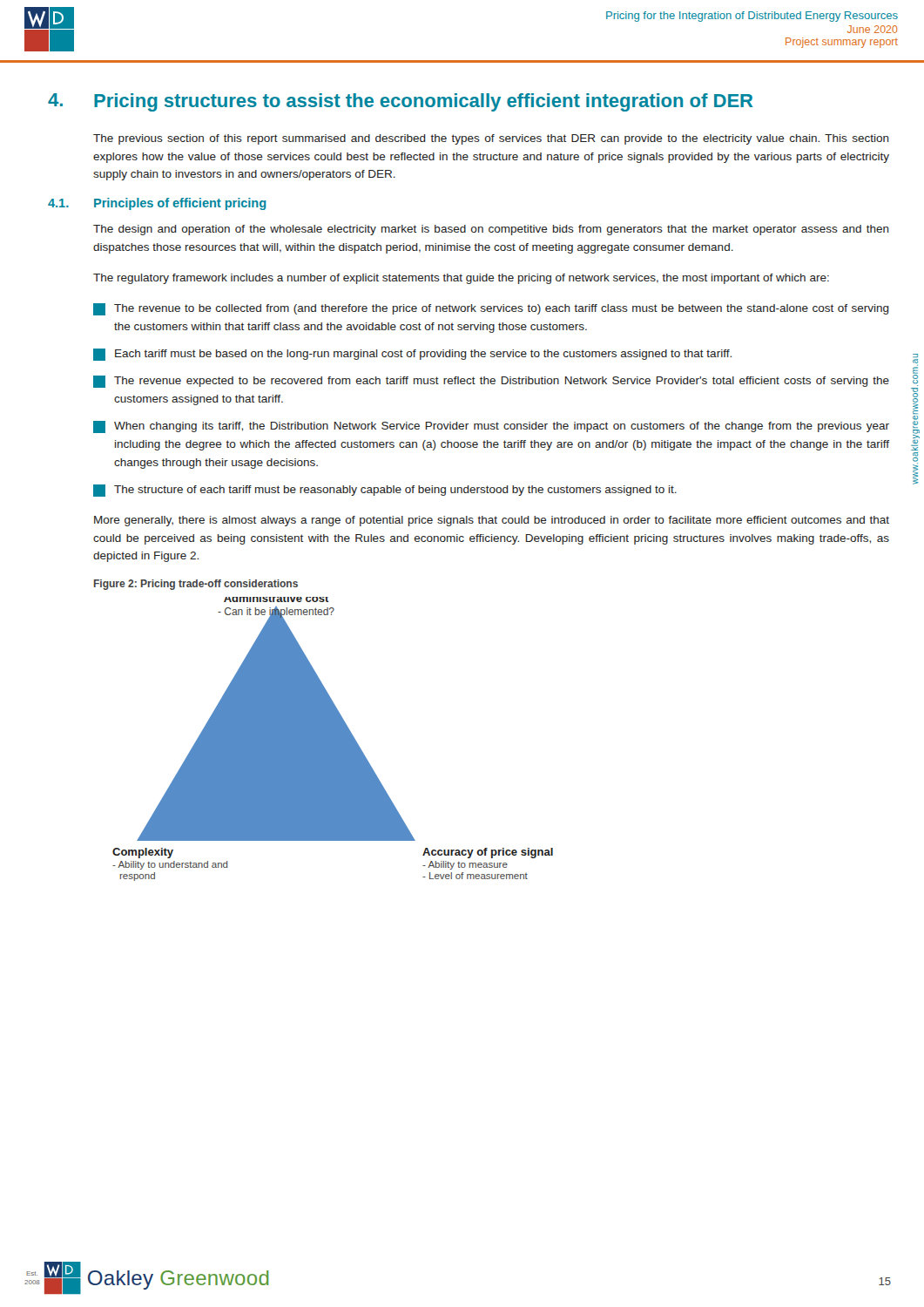Find the section header on this page that starts "4.1. Principles of efficient"

click(157, 203)
